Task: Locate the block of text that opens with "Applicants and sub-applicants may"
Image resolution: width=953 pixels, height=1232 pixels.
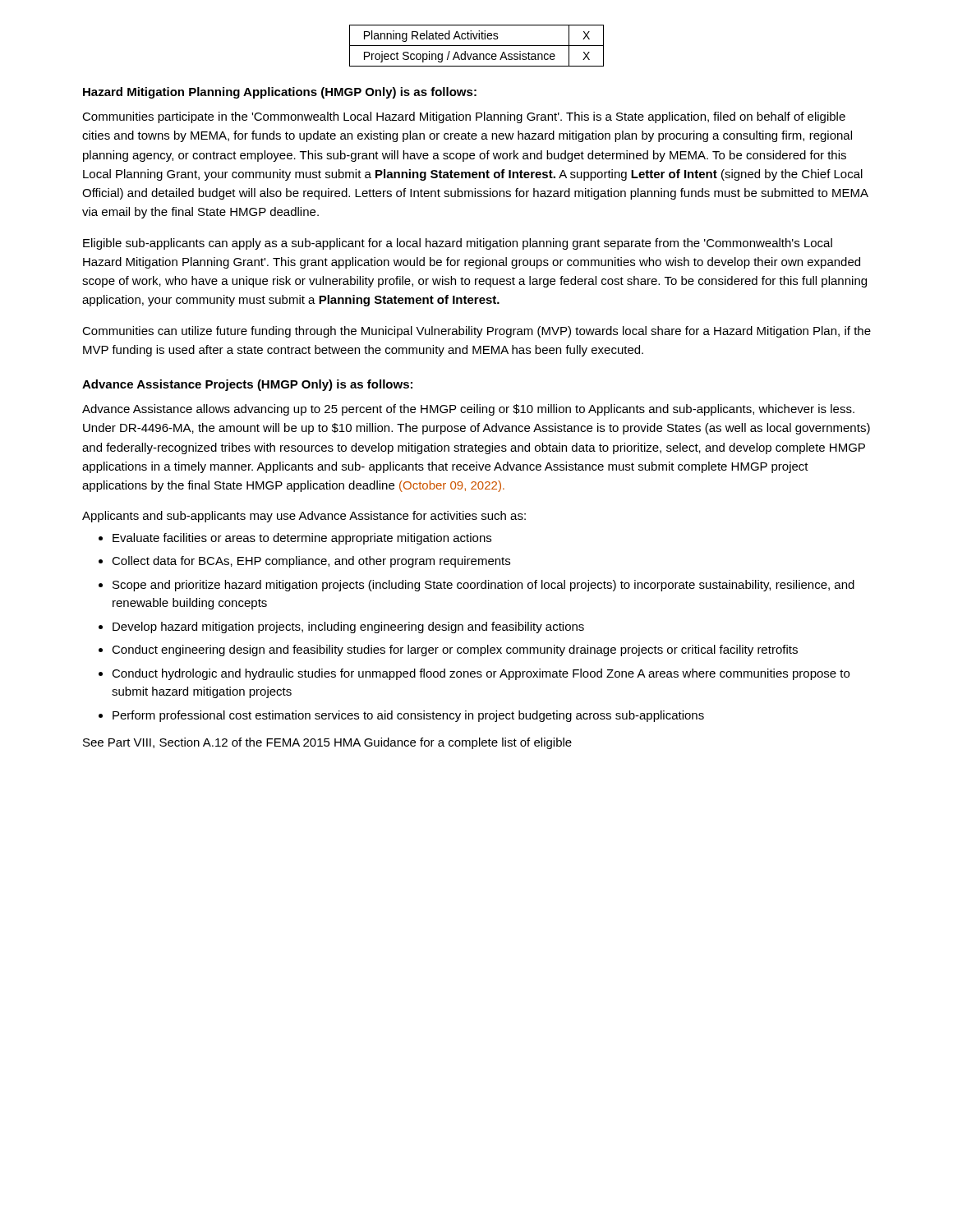Action: (304, 516)
